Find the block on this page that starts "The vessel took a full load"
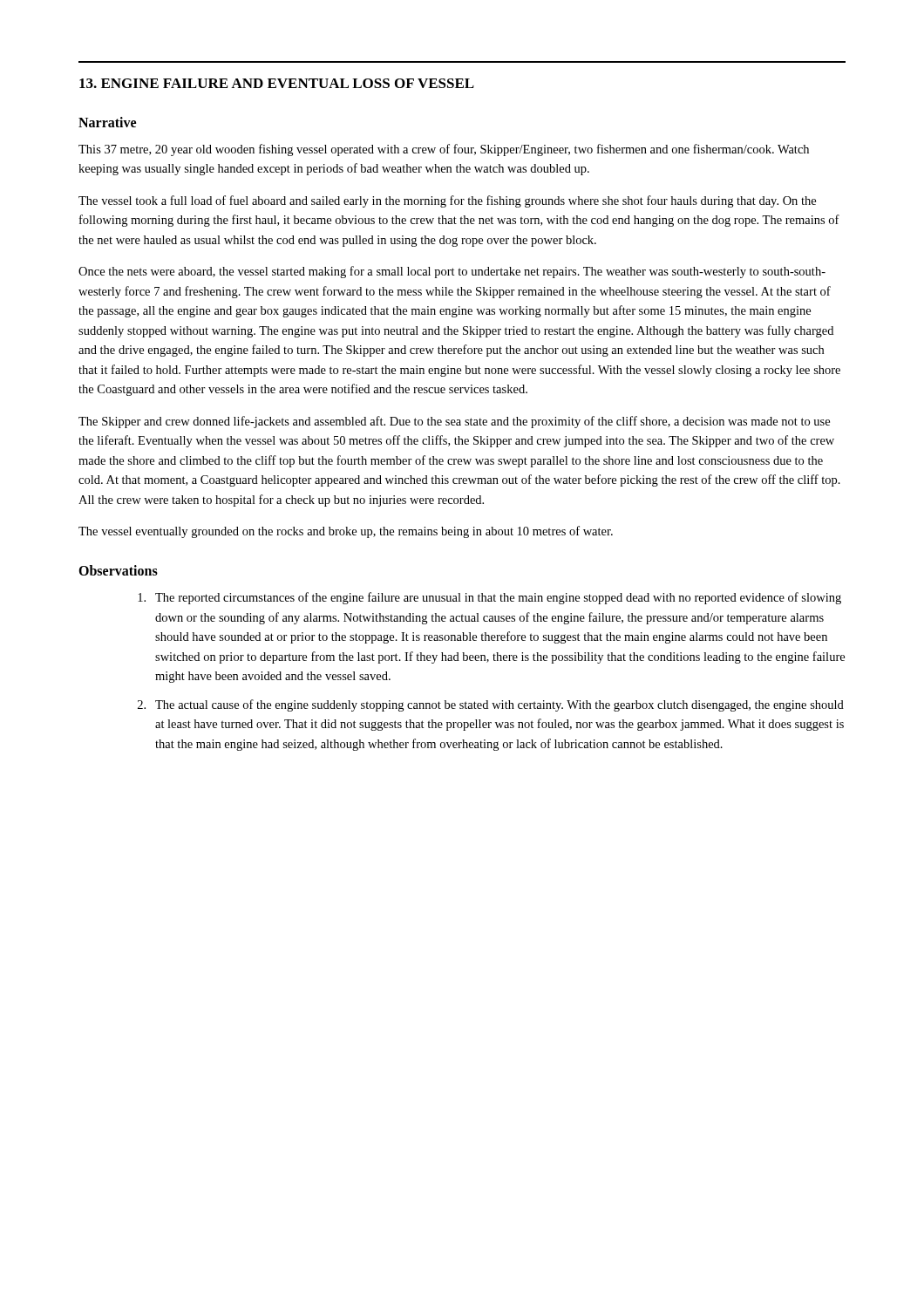The width and height of the screenshot is (924, 1308). tap(459, 220)
